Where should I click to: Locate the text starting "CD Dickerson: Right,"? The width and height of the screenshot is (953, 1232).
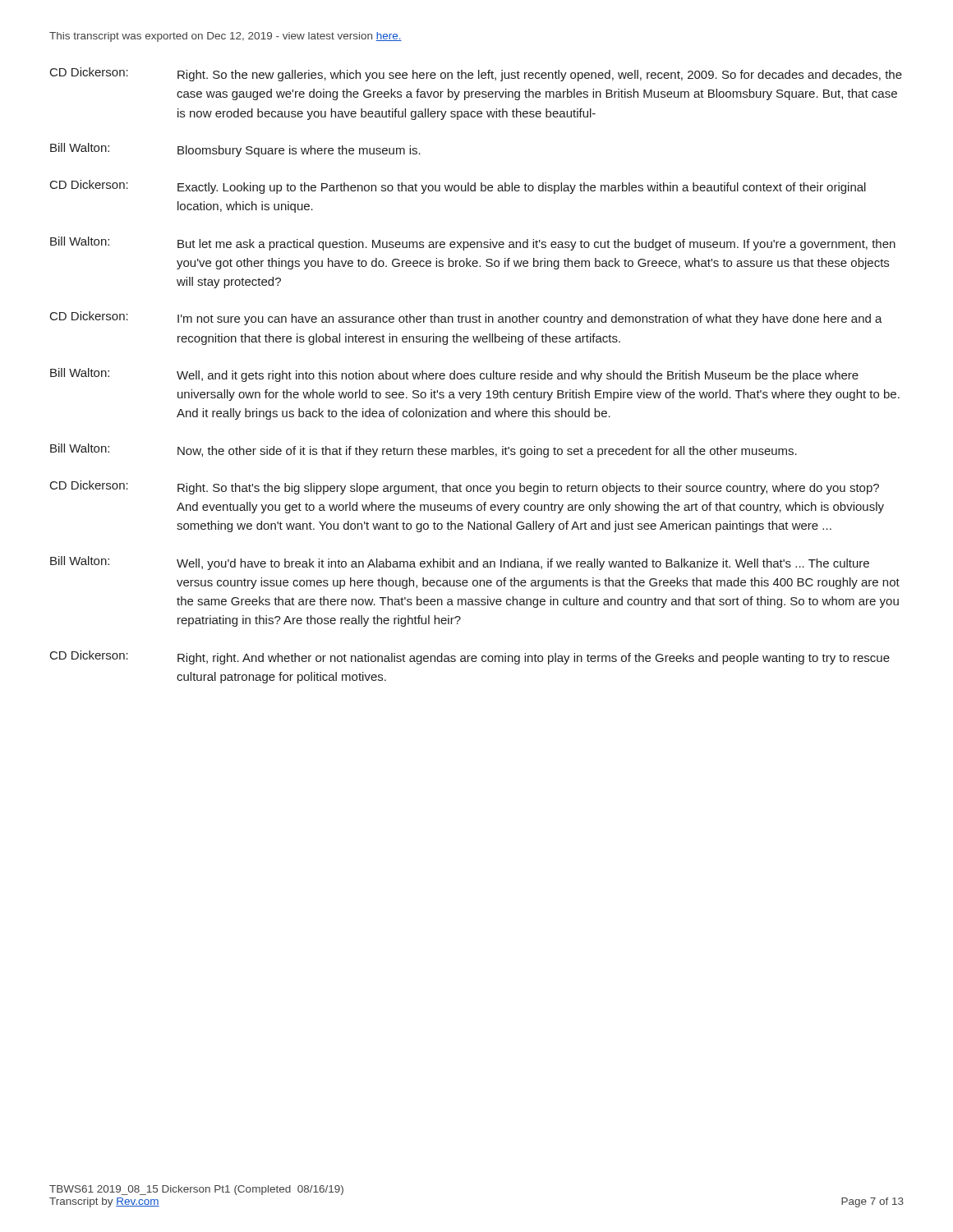tap(476, 667)
